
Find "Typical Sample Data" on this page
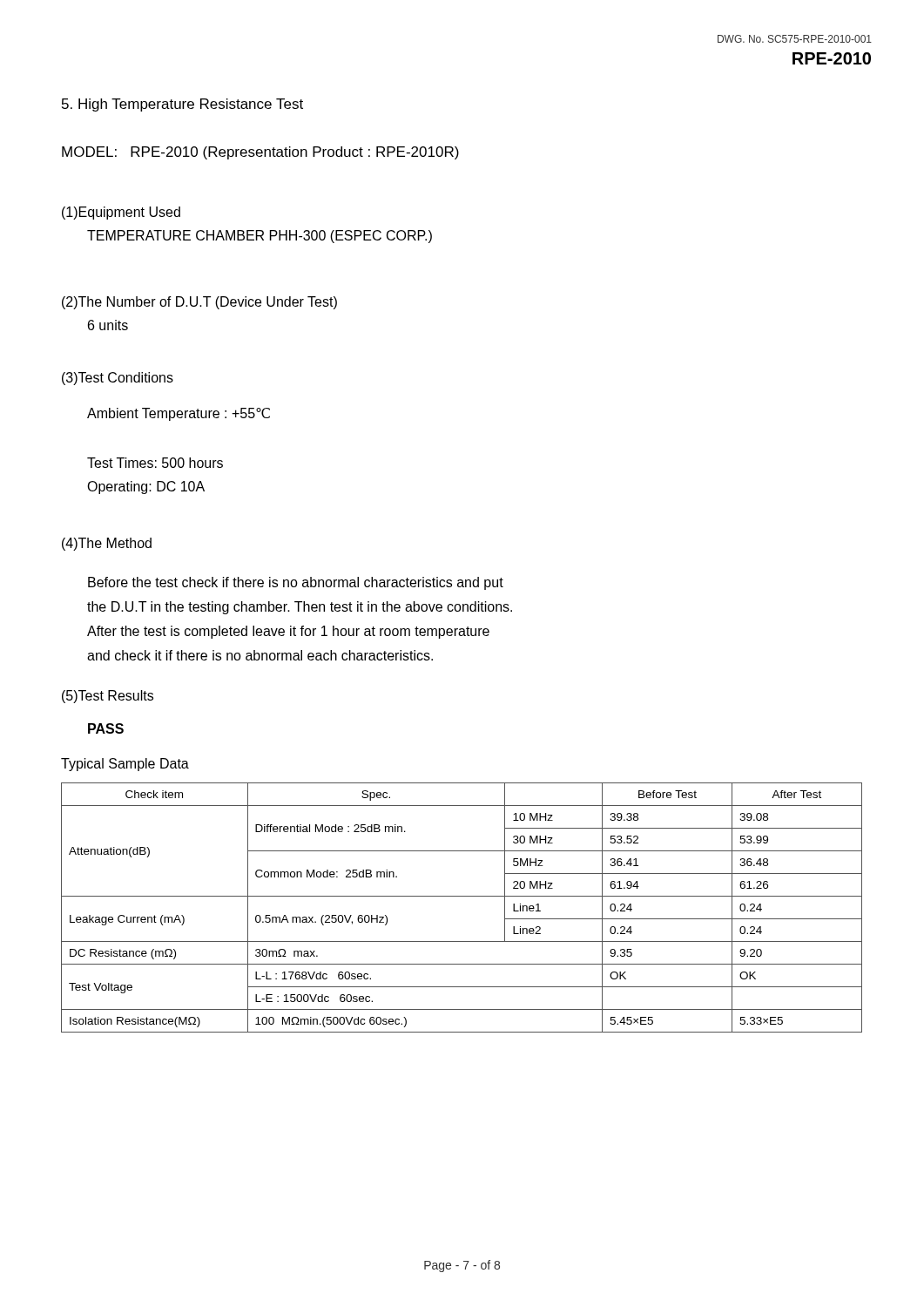(125, 764)
